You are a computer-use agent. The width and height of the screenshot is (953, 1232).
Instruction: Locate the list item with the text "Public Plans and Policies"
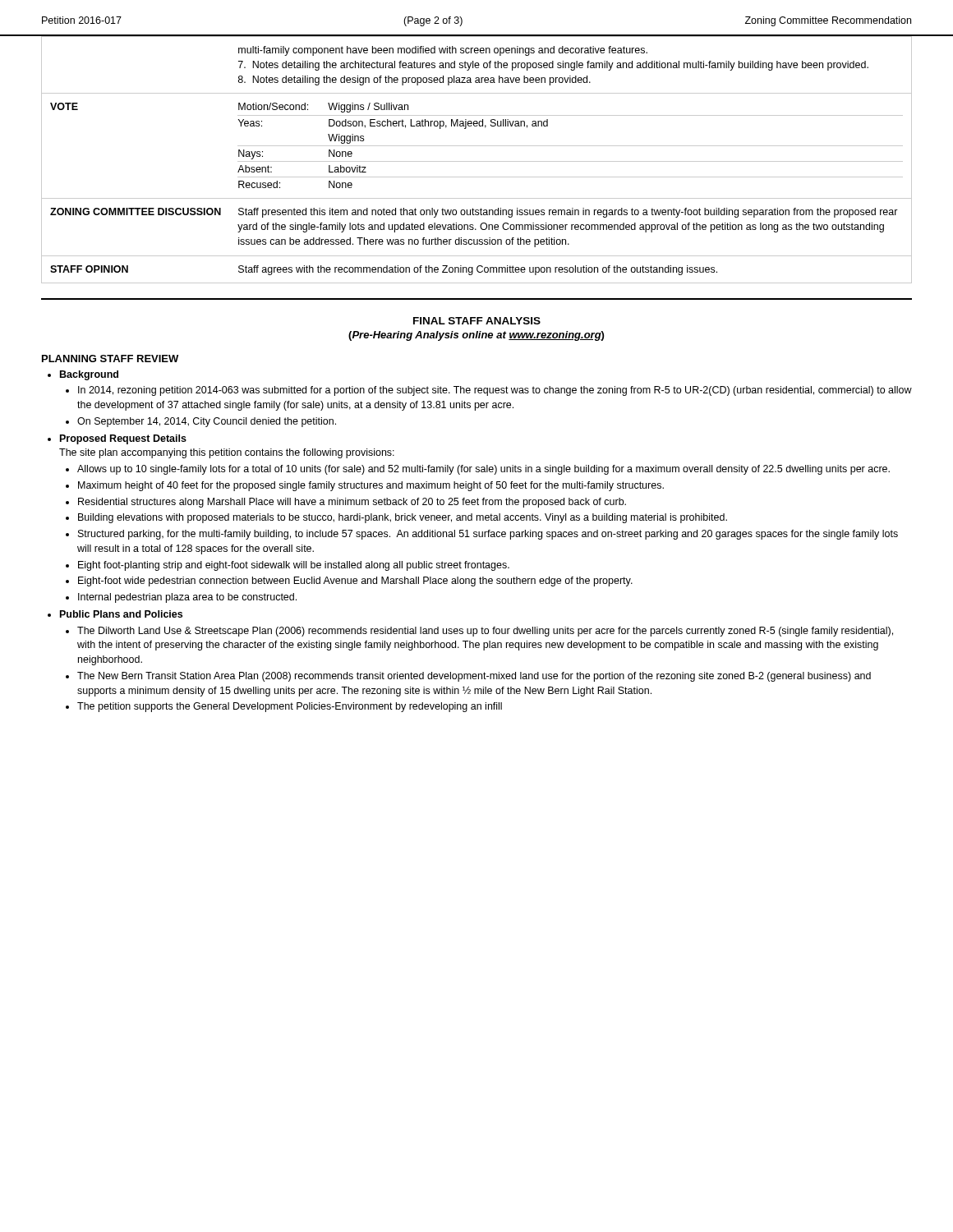486,662
